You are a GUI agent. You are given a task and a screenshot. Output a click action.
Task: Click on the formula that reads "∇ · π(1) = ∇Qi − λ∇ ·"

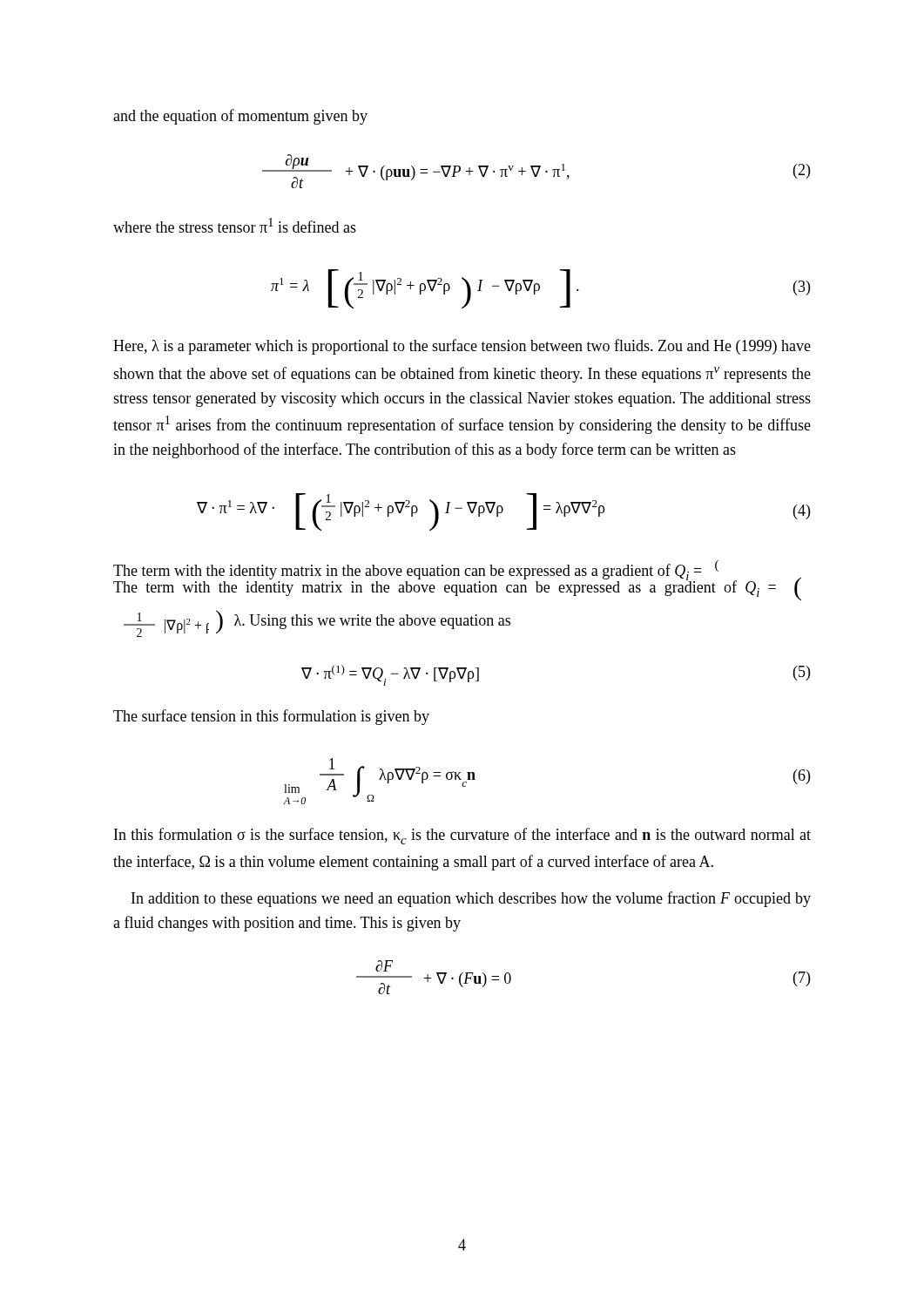(462, 672)
